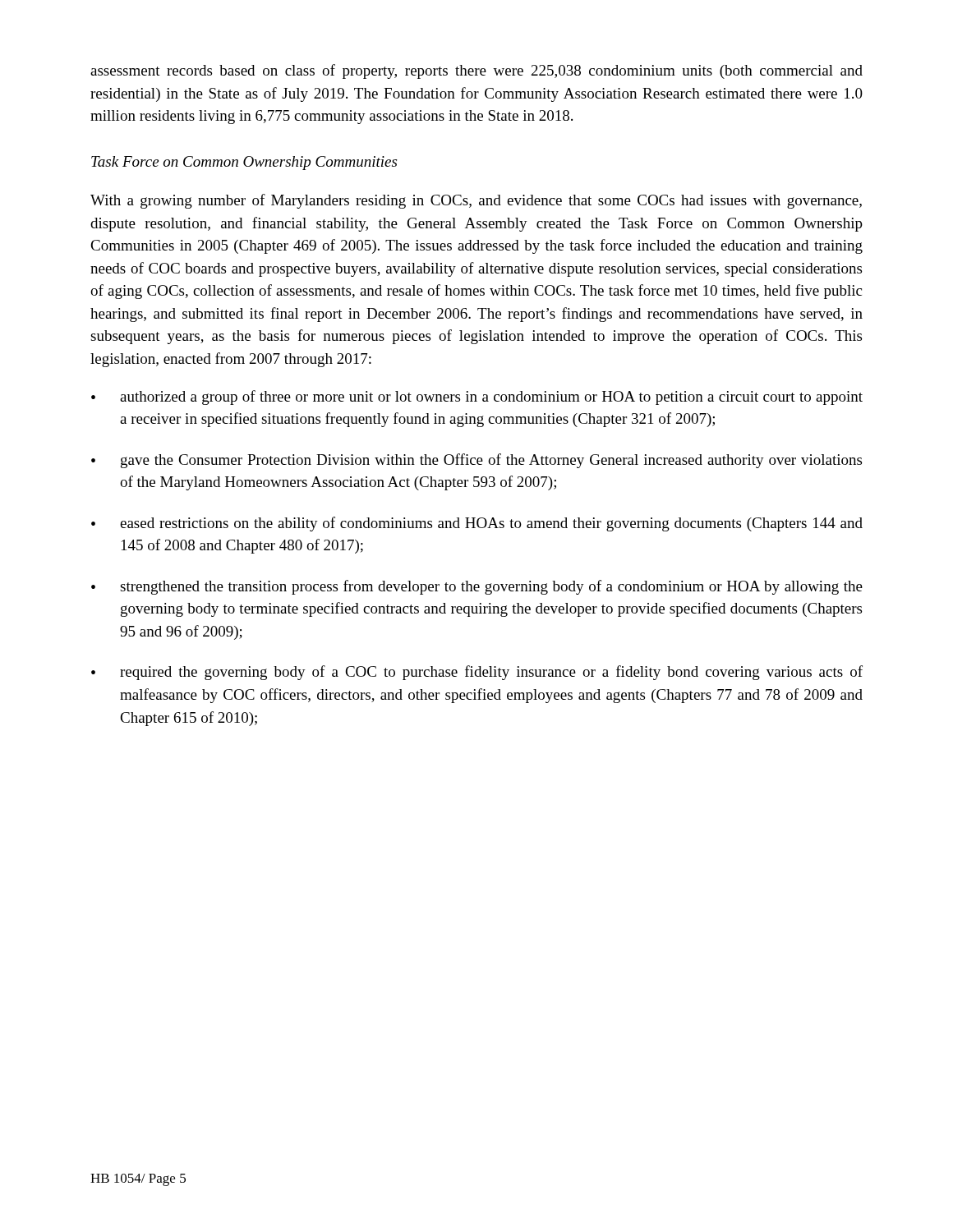Find the text block that says "With a growing number of Marylanders"
Viewport: 953px width, 1232px height.
click(x=476, y=279)
